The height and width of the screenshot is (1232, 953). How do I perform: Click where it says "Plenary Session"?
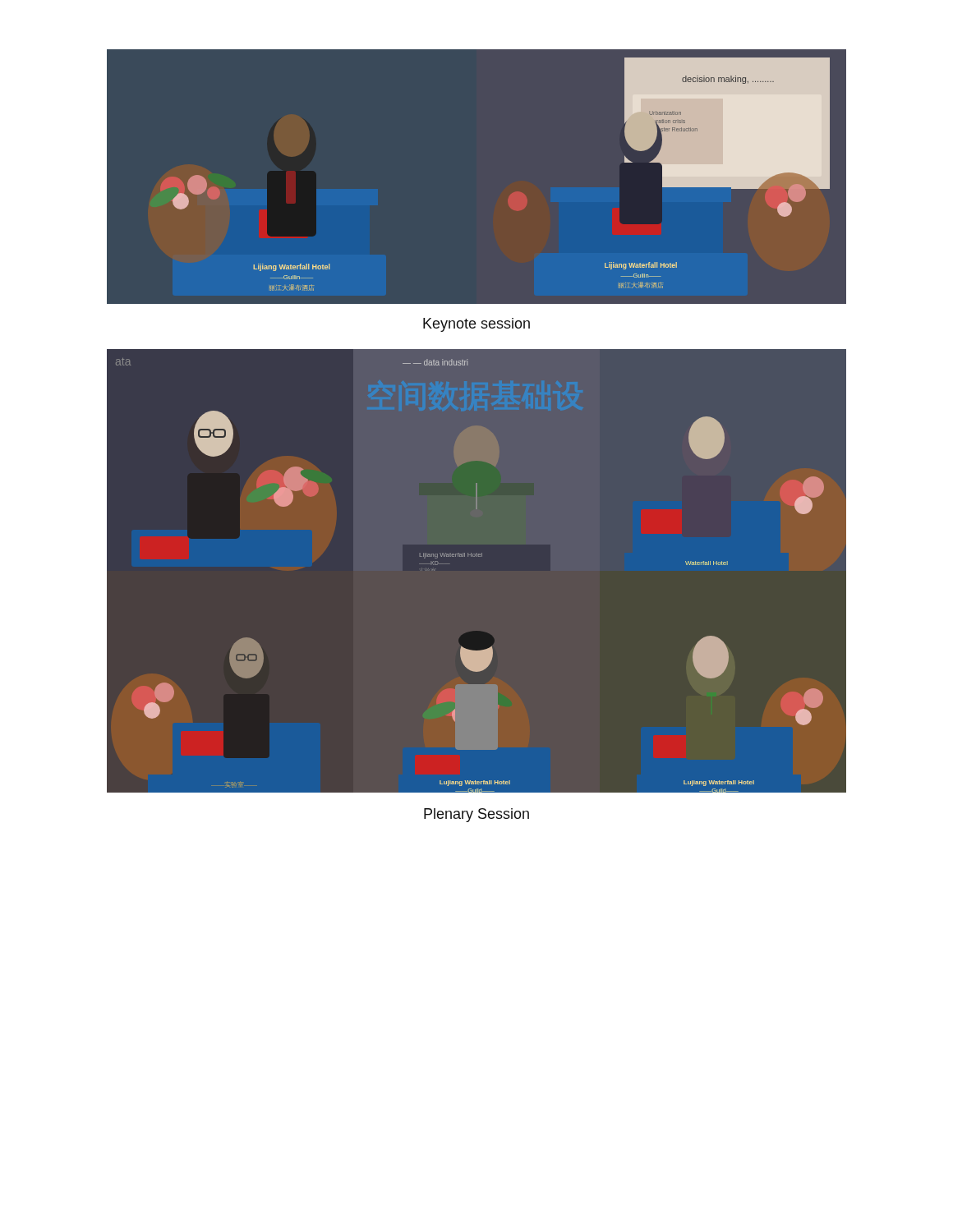click(x=476, y=814)
